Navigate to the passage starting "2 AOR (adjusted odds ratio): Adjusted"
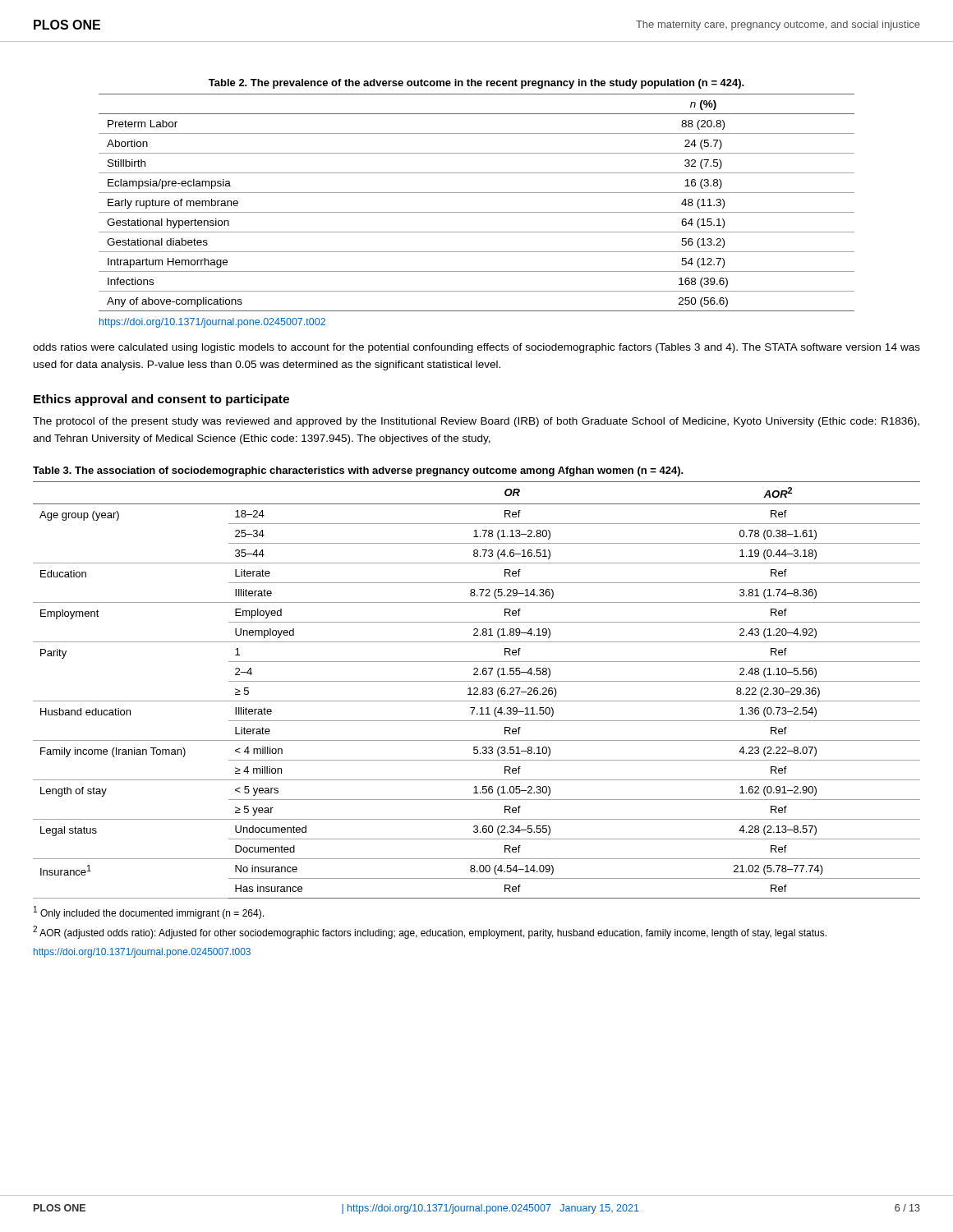Screen dimensions: 1232x953 430,932
